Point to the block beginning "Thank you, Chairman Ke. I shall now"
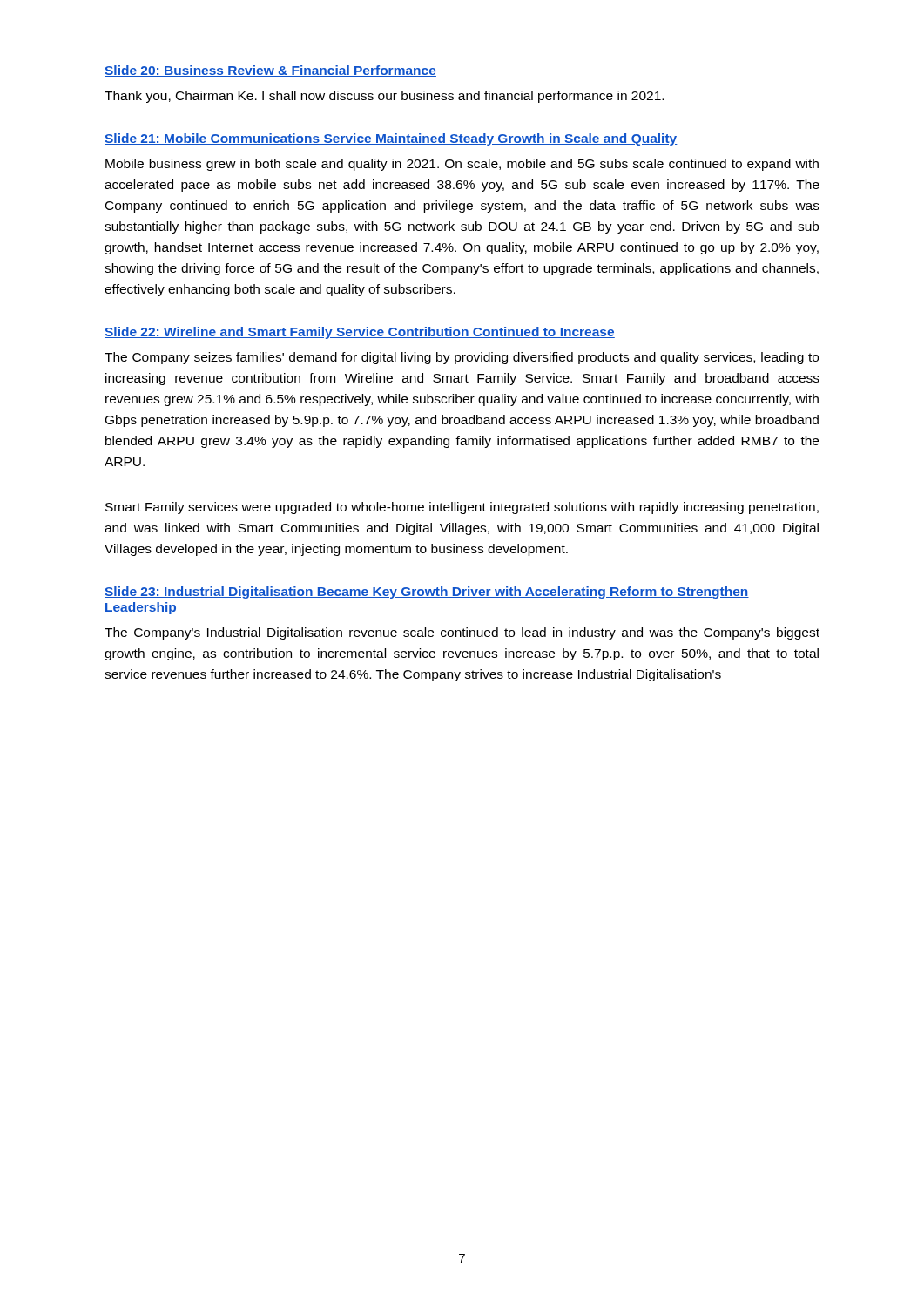Viewport: 924px width, 1307px height. 385,95
